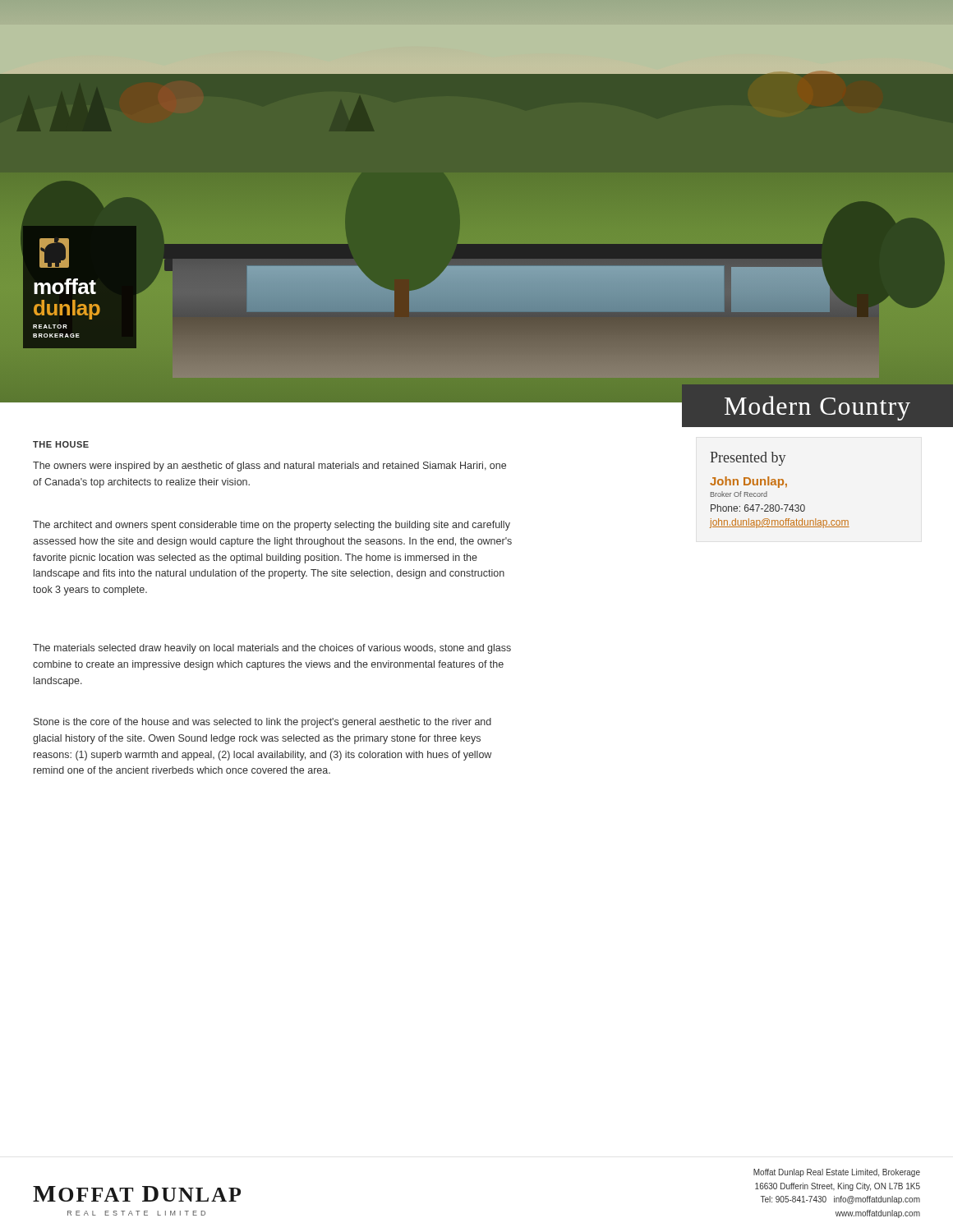Find the block starting "The architect and"
The width and height of the screenshot is (953, 1232).
[274, 558]
